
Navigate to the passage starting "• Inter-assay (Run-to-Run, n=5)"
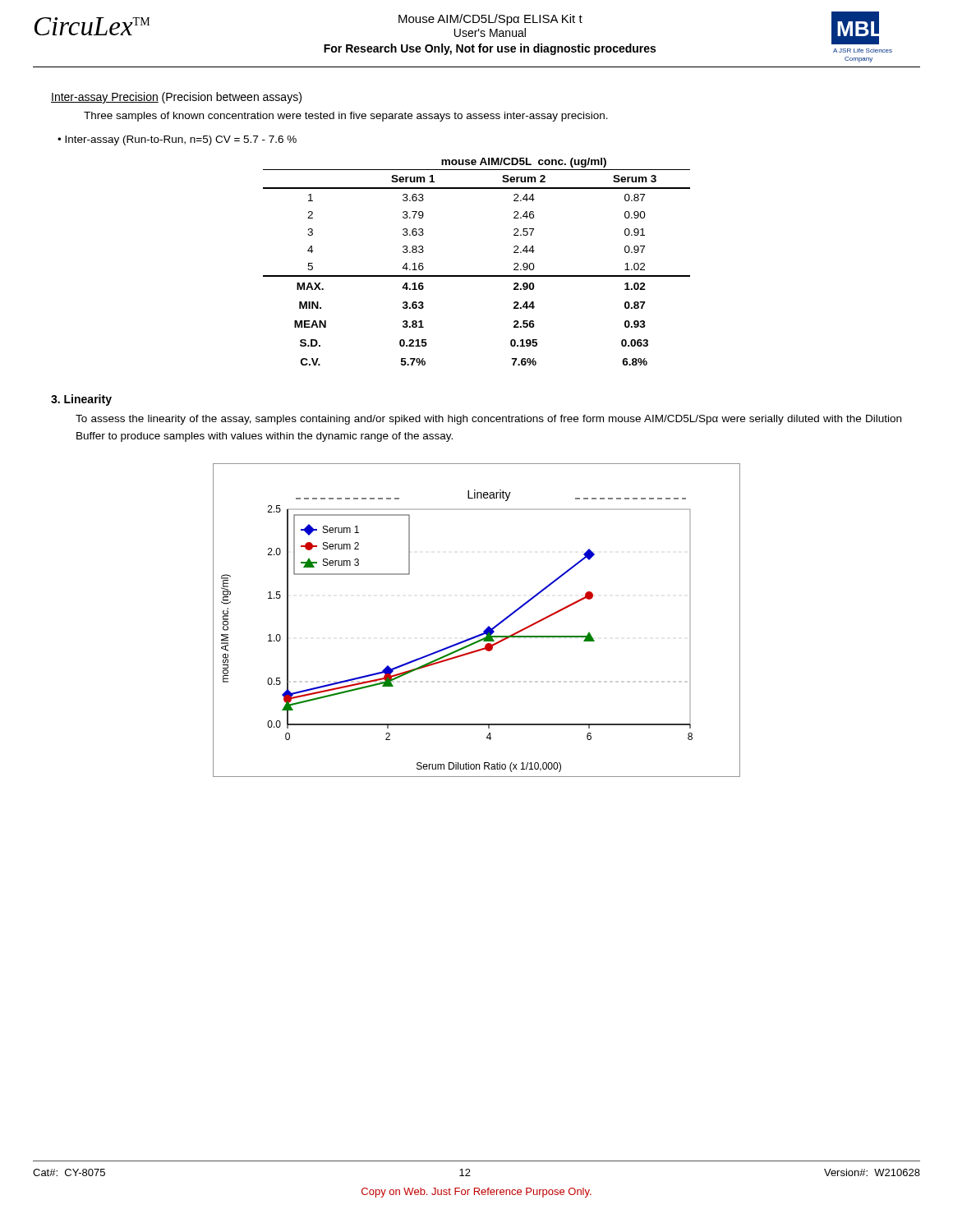(177, 139)
